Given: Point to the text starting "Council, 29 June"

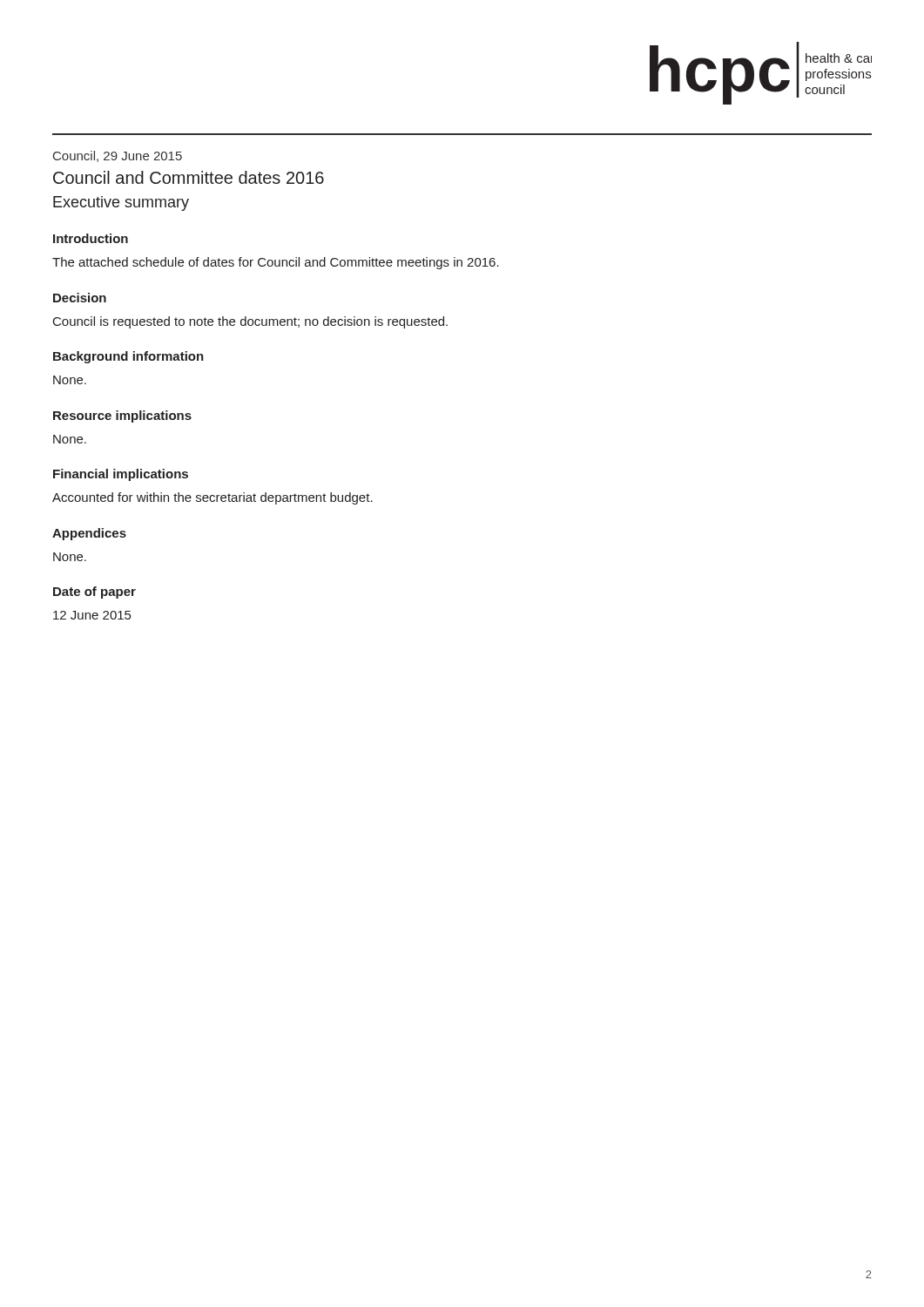Looking at the screenshot, I should point(117,156).
